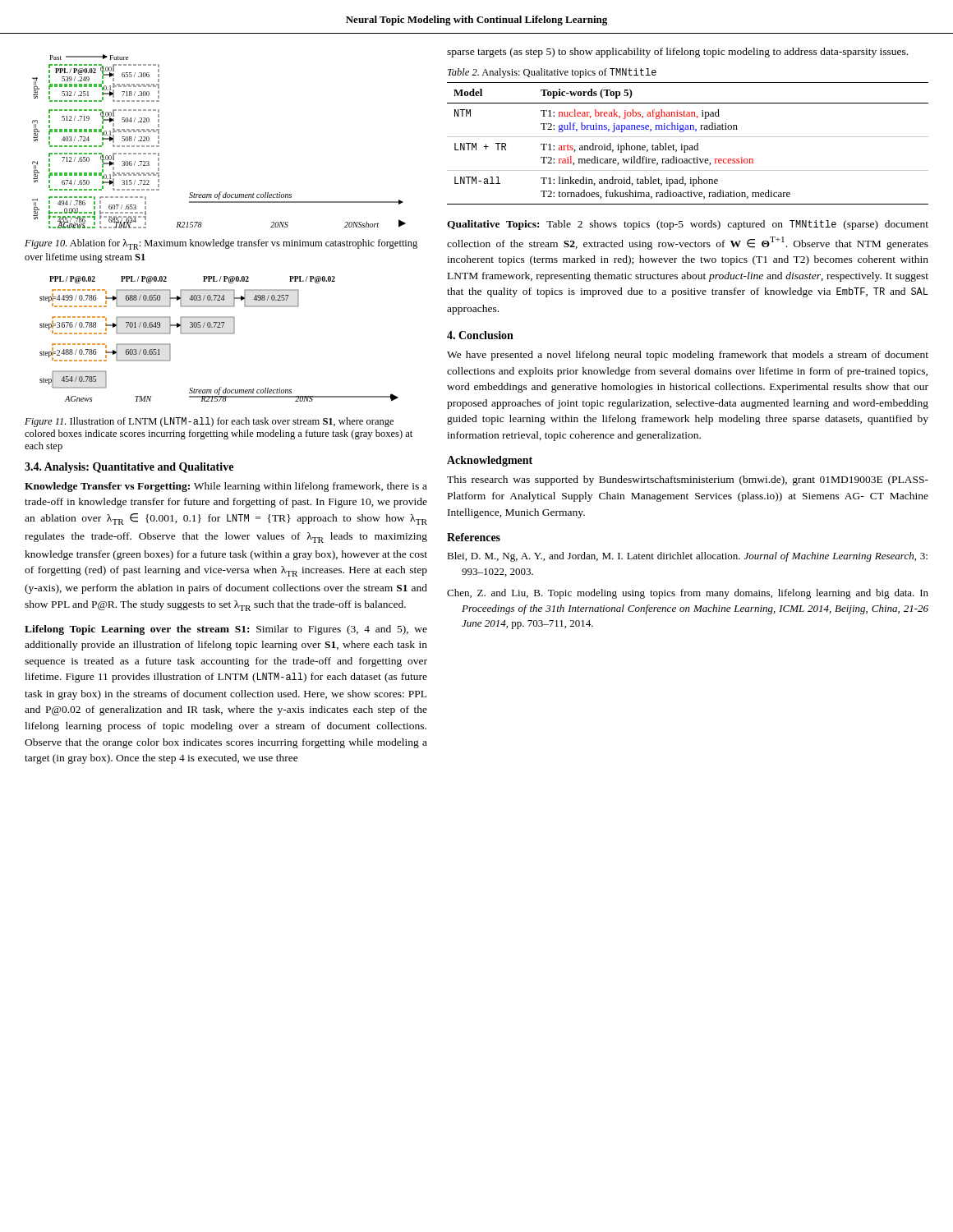Find the section header that says "3.4. Analysis: Quantitative"
This screenshot has height=1232, width=953.
129,467
